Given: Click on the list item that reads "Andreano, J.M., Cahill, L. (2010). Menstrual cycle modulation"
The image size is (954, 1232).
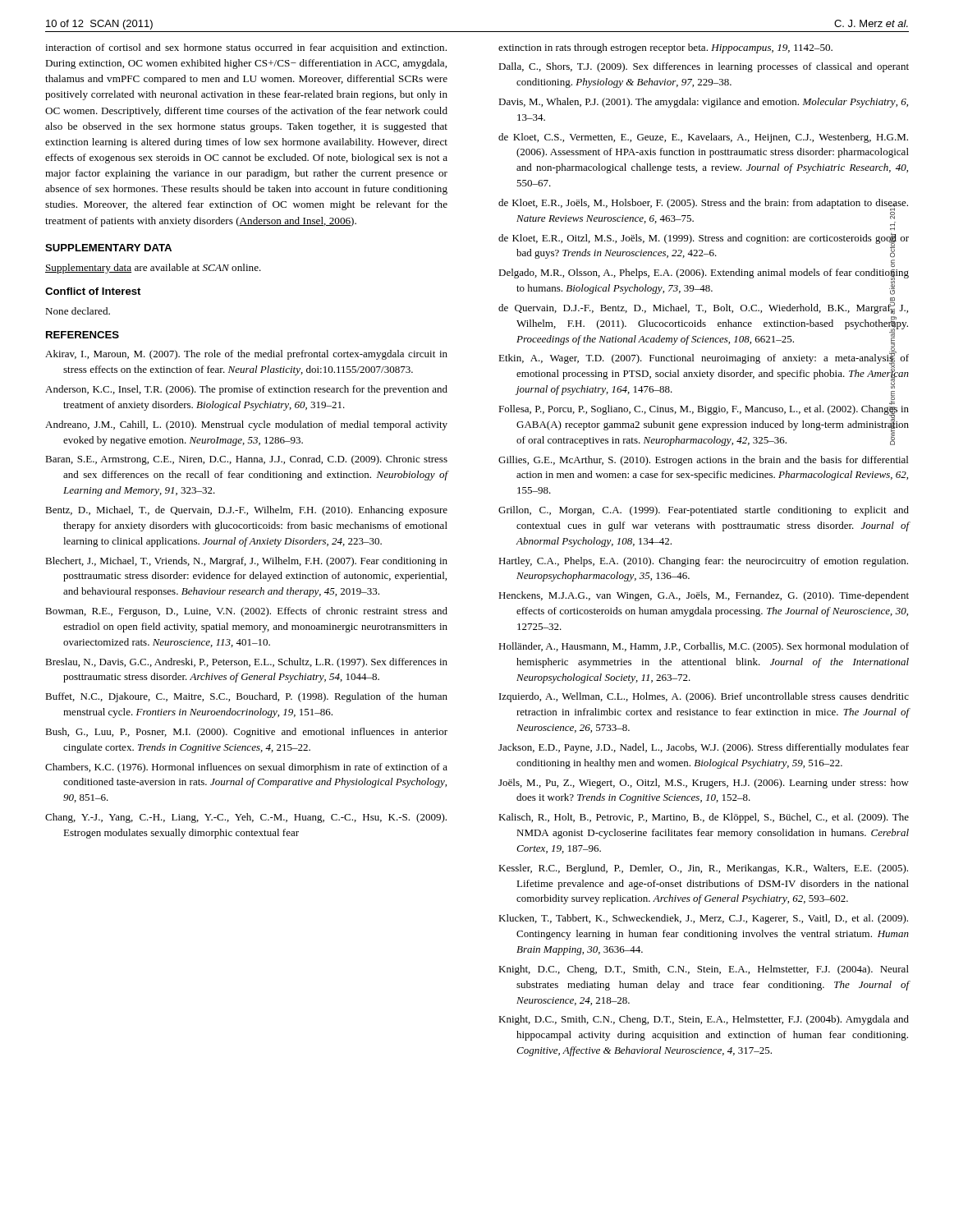Looking at the screenshot, I should tap(246, 432).
